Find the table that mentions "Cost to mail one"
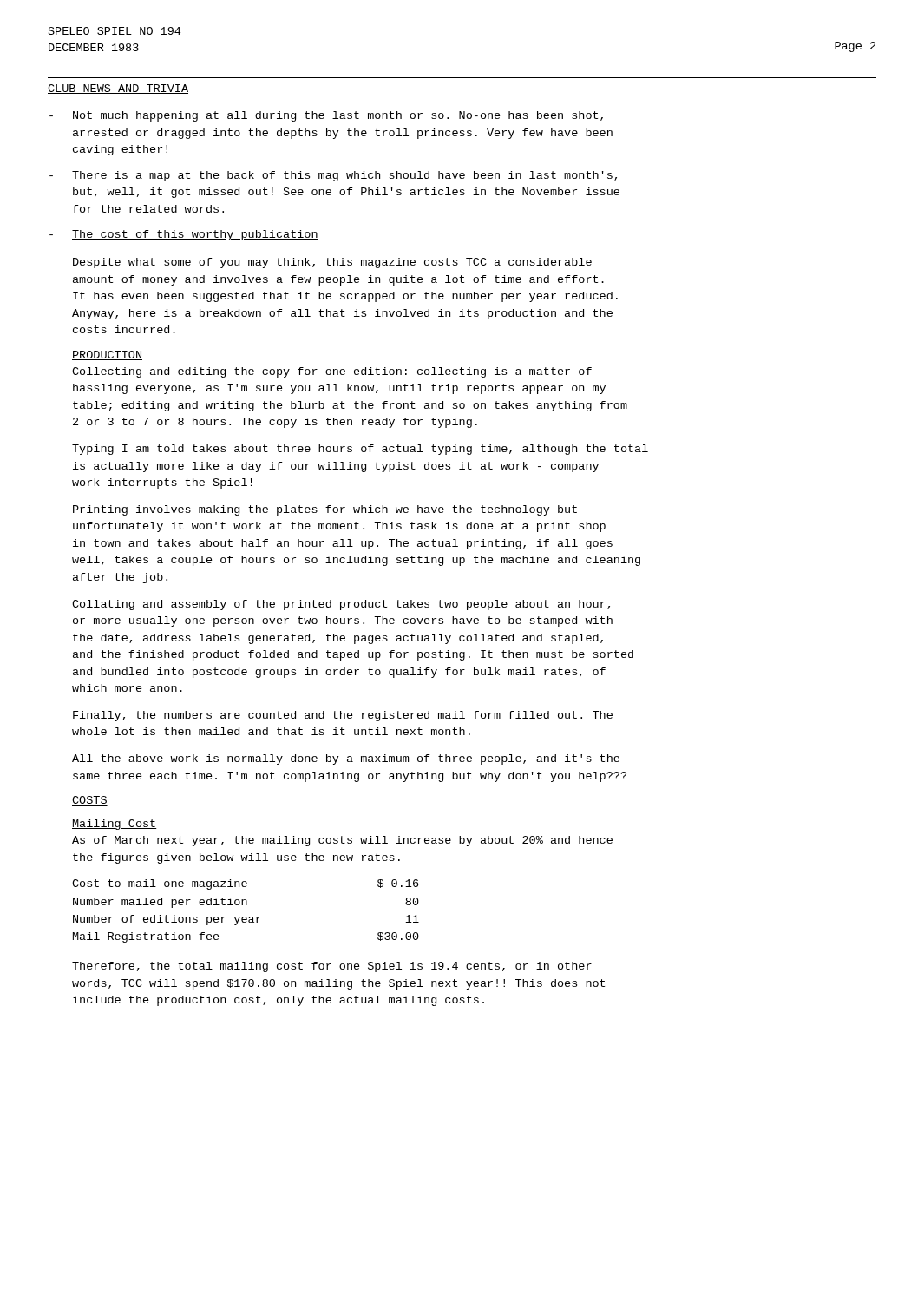924x1302 pixels. pyautogui.click(x=474, y=911)
